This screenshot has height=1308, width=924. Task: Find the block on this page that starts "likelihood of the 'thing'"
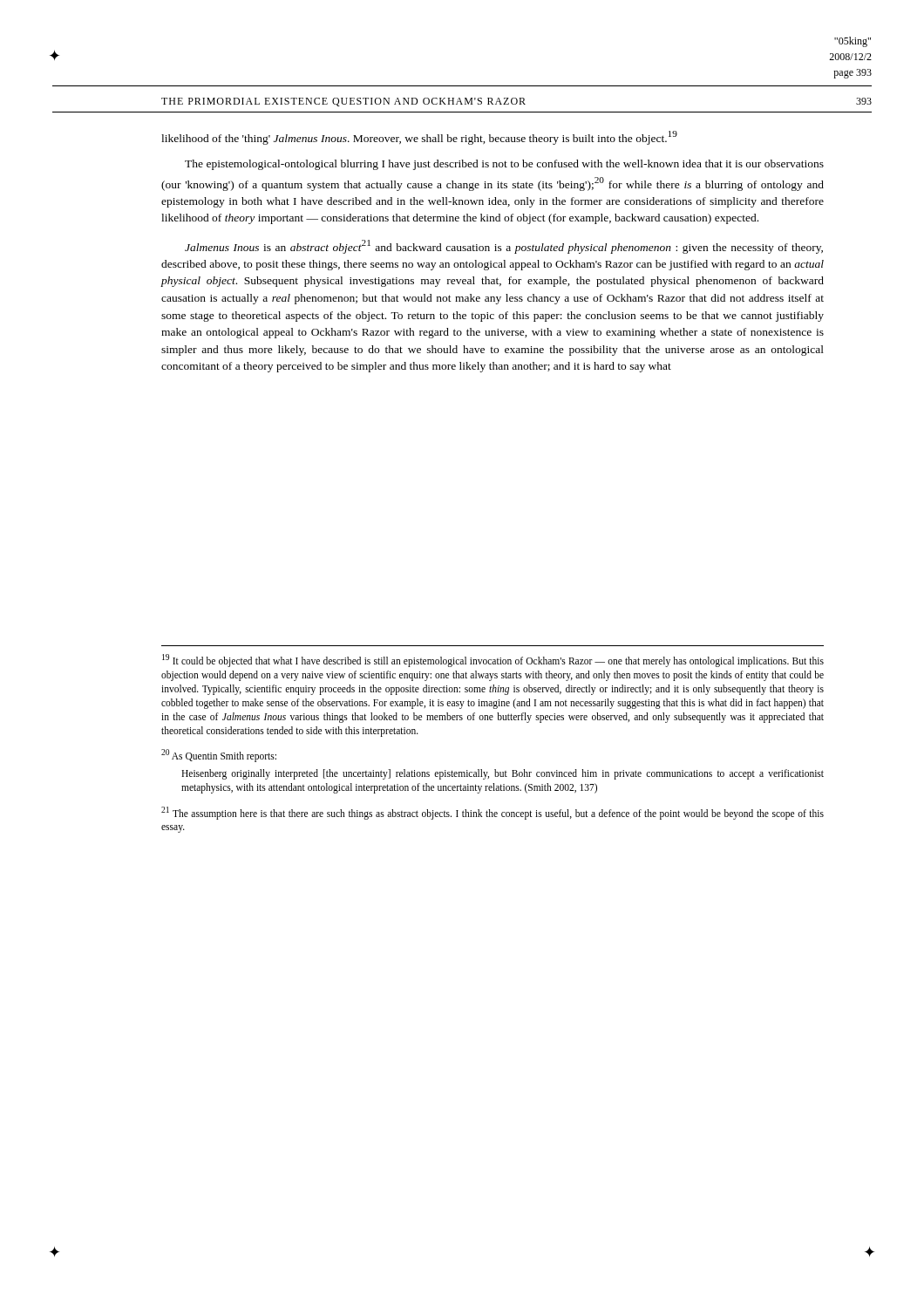tap(492, 251)
